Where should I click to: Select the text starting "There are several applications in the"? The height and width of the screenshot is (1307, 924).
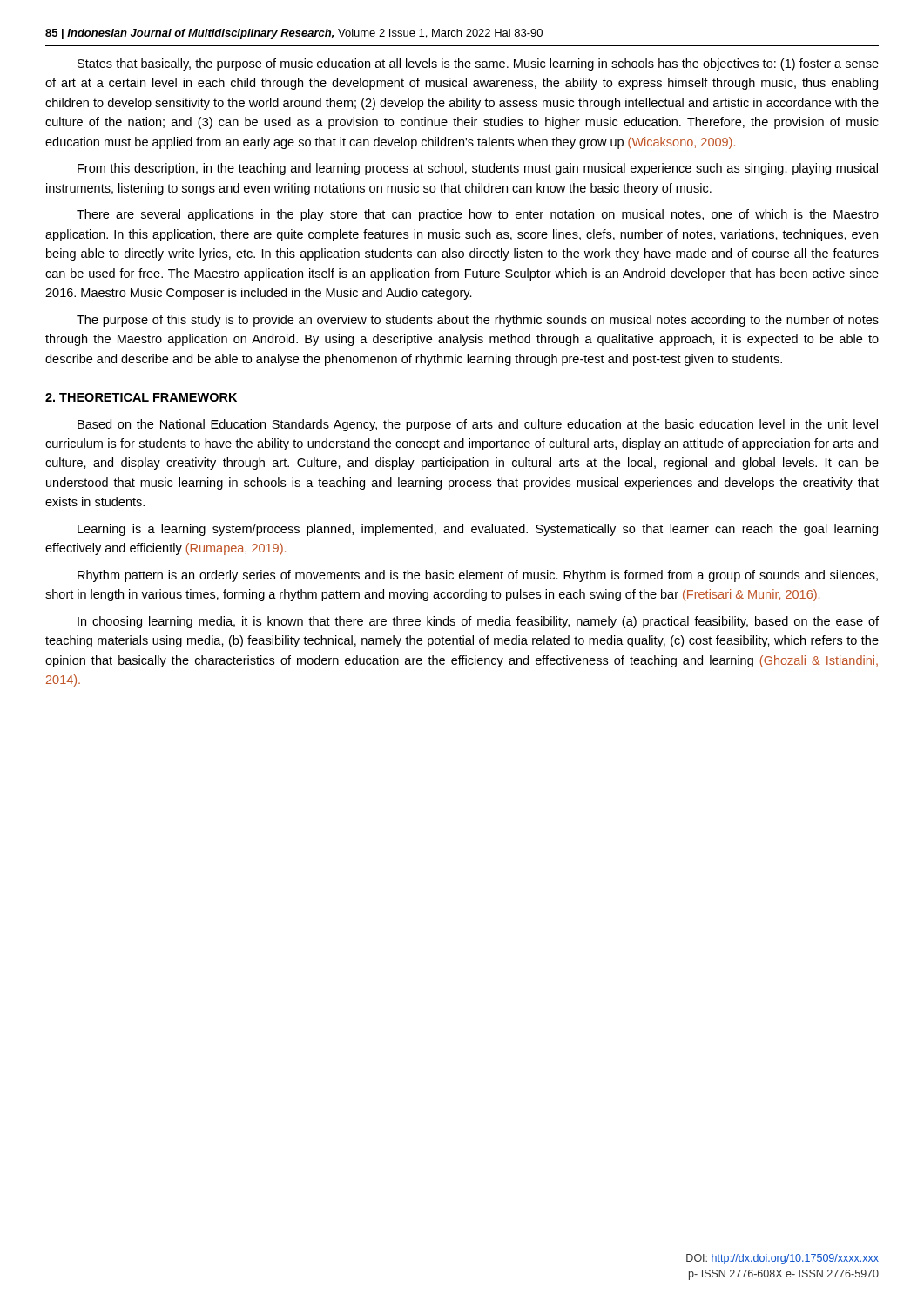[462, 254]
